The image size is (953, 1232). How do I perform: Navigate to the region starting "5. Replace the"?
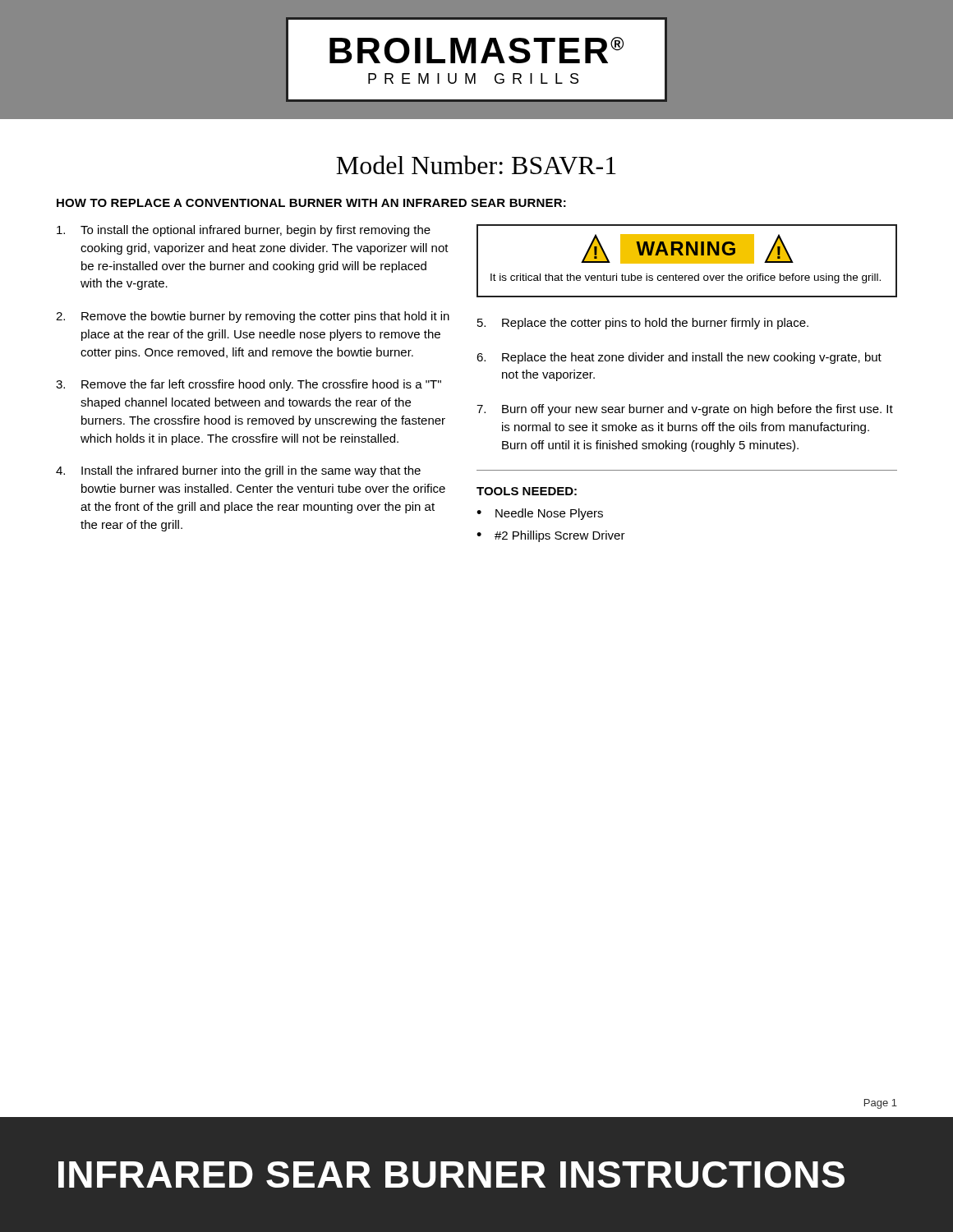pyautogui.click(x=643, y=323)
